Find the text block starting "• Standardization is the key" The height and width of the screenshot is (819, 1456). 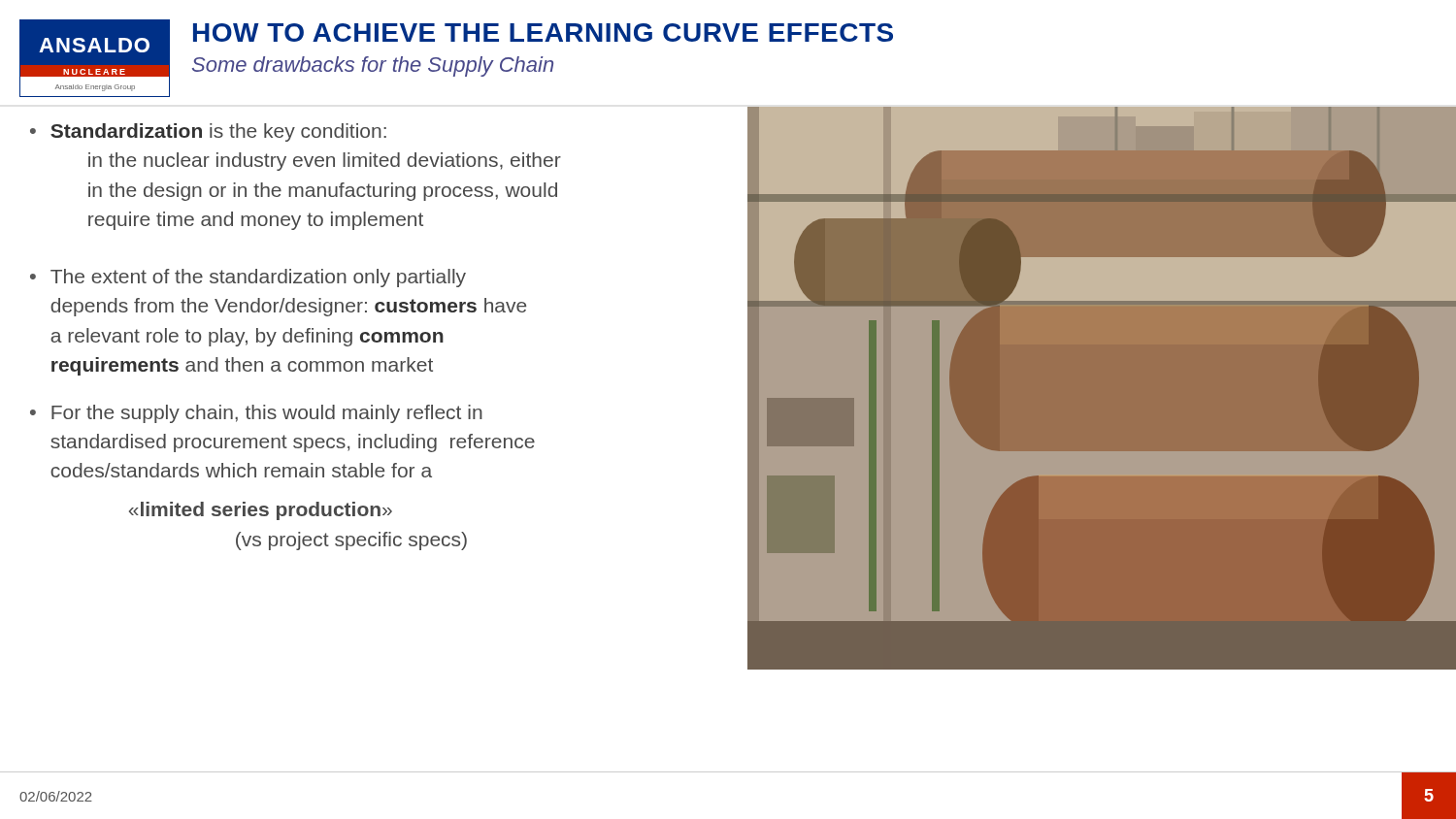point(295,180)
